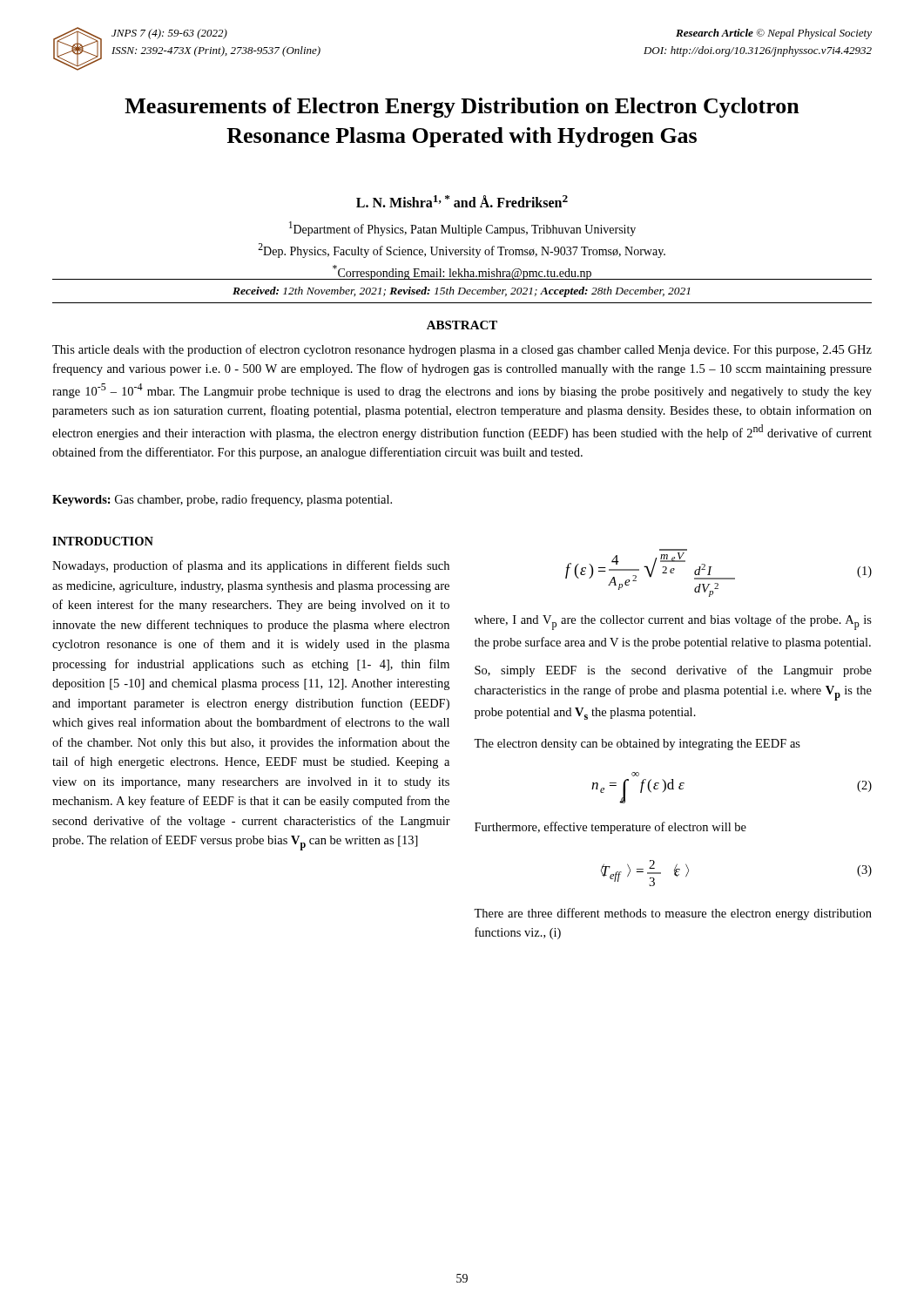The width and height of the screenshot is (924, 1307).
Task: Click the formula that begins "n e = ∫ 0"
Action: coord(673,785)
